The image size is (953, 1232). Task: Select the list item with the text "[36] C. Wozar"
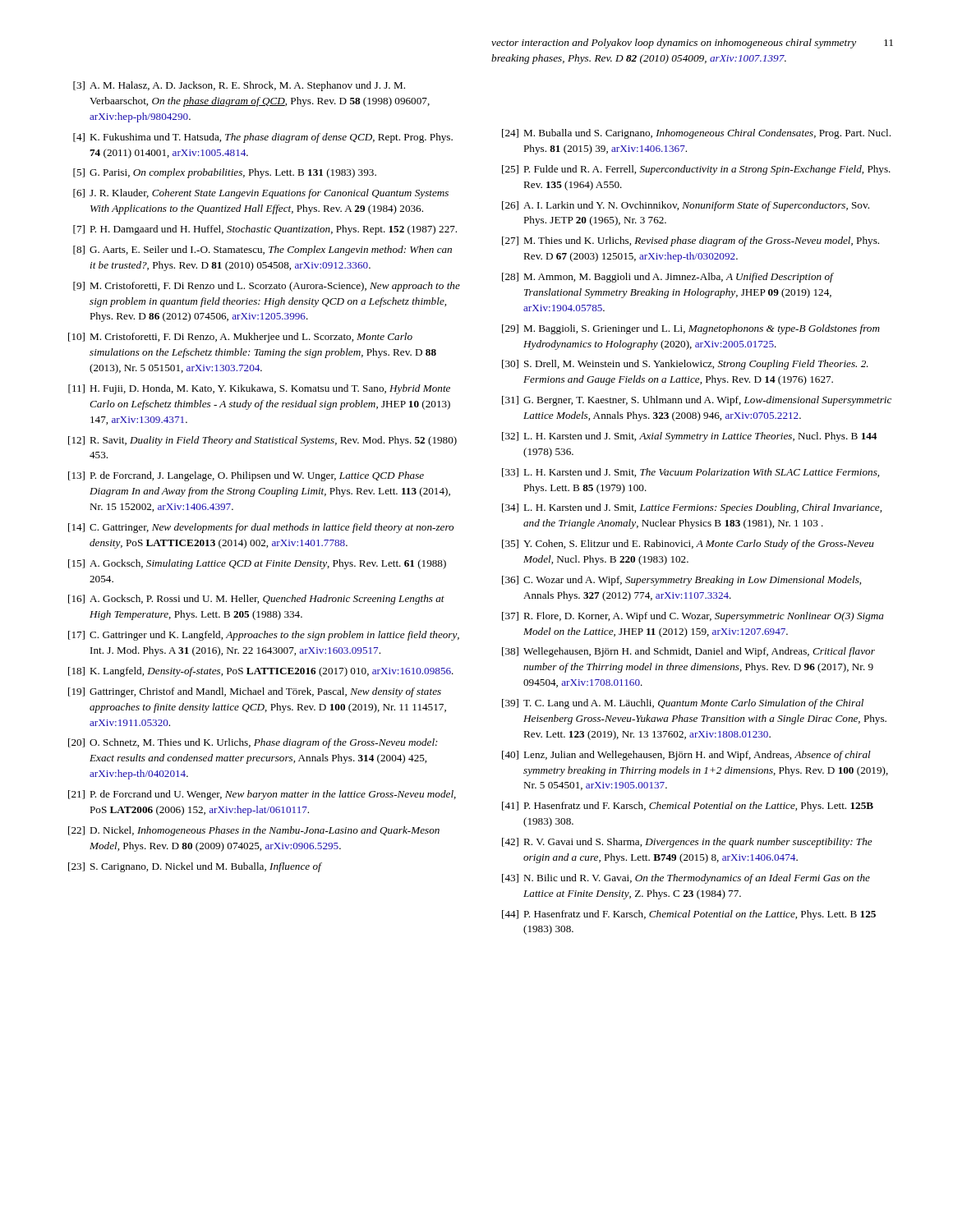pyautogui.click(x=693, y=588)
